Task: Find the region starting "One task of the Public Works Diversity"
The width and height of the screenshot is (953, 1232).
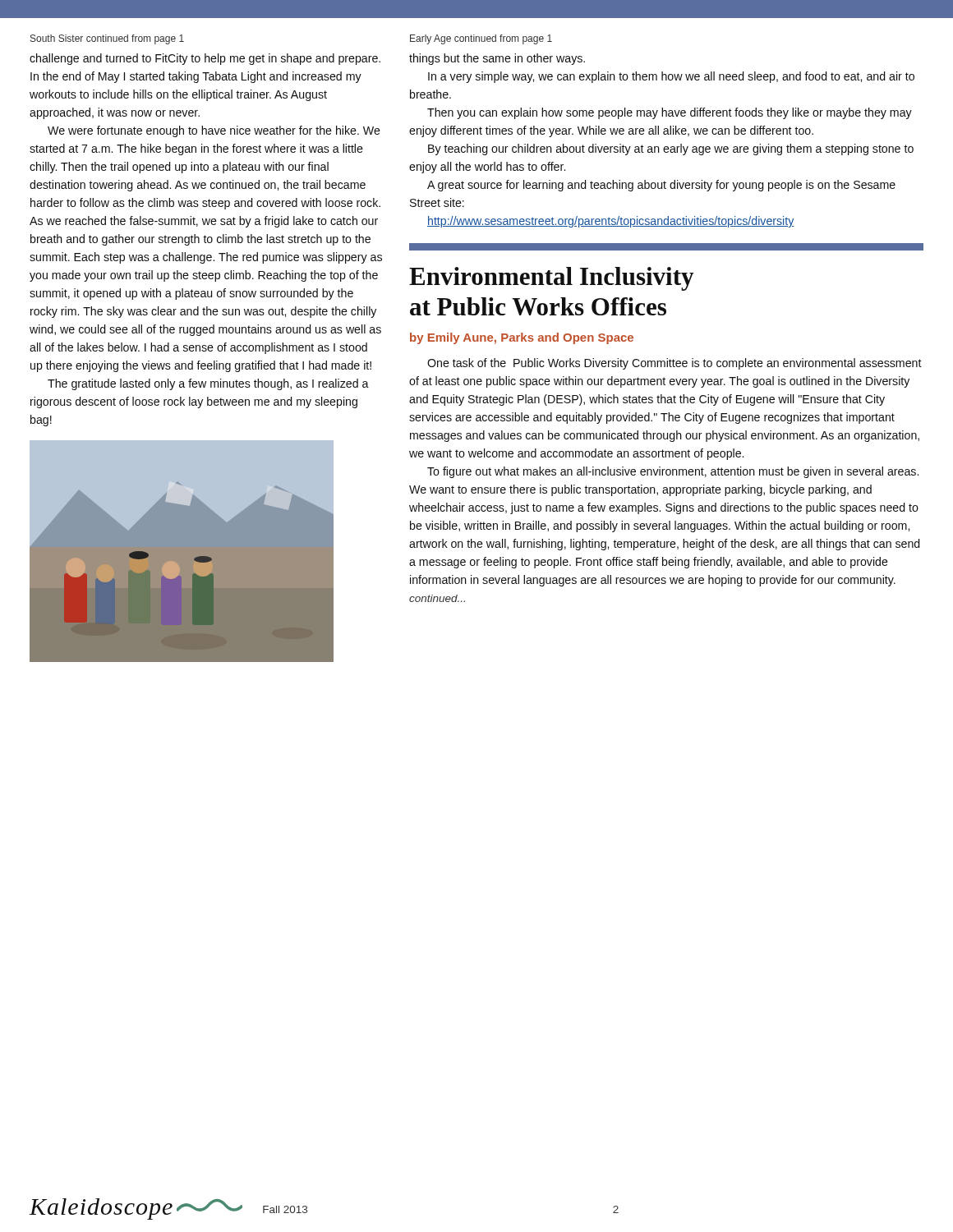Action: (x=666, y=481)
